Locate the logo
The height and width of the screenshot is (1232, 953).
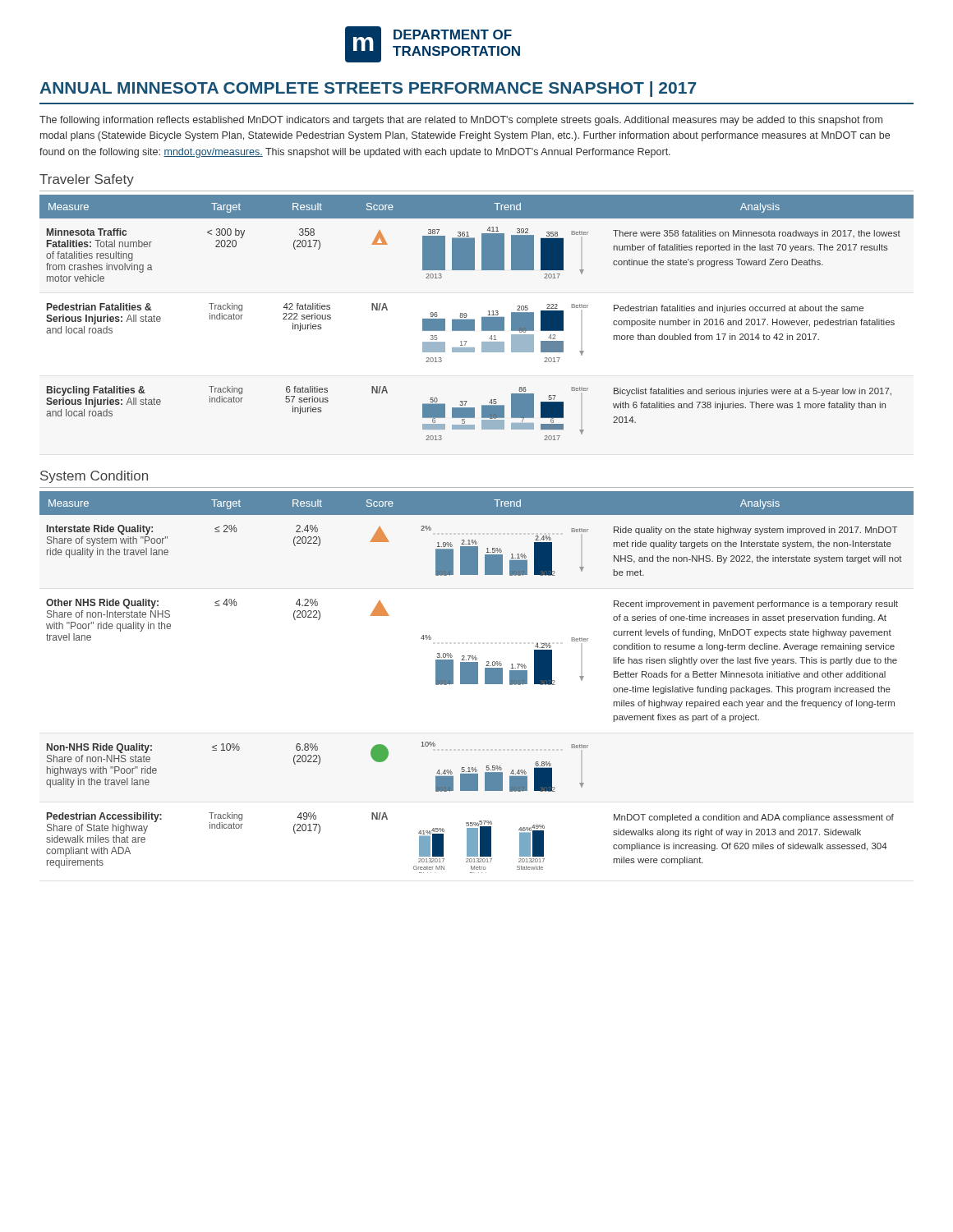[x=476, y=46]
